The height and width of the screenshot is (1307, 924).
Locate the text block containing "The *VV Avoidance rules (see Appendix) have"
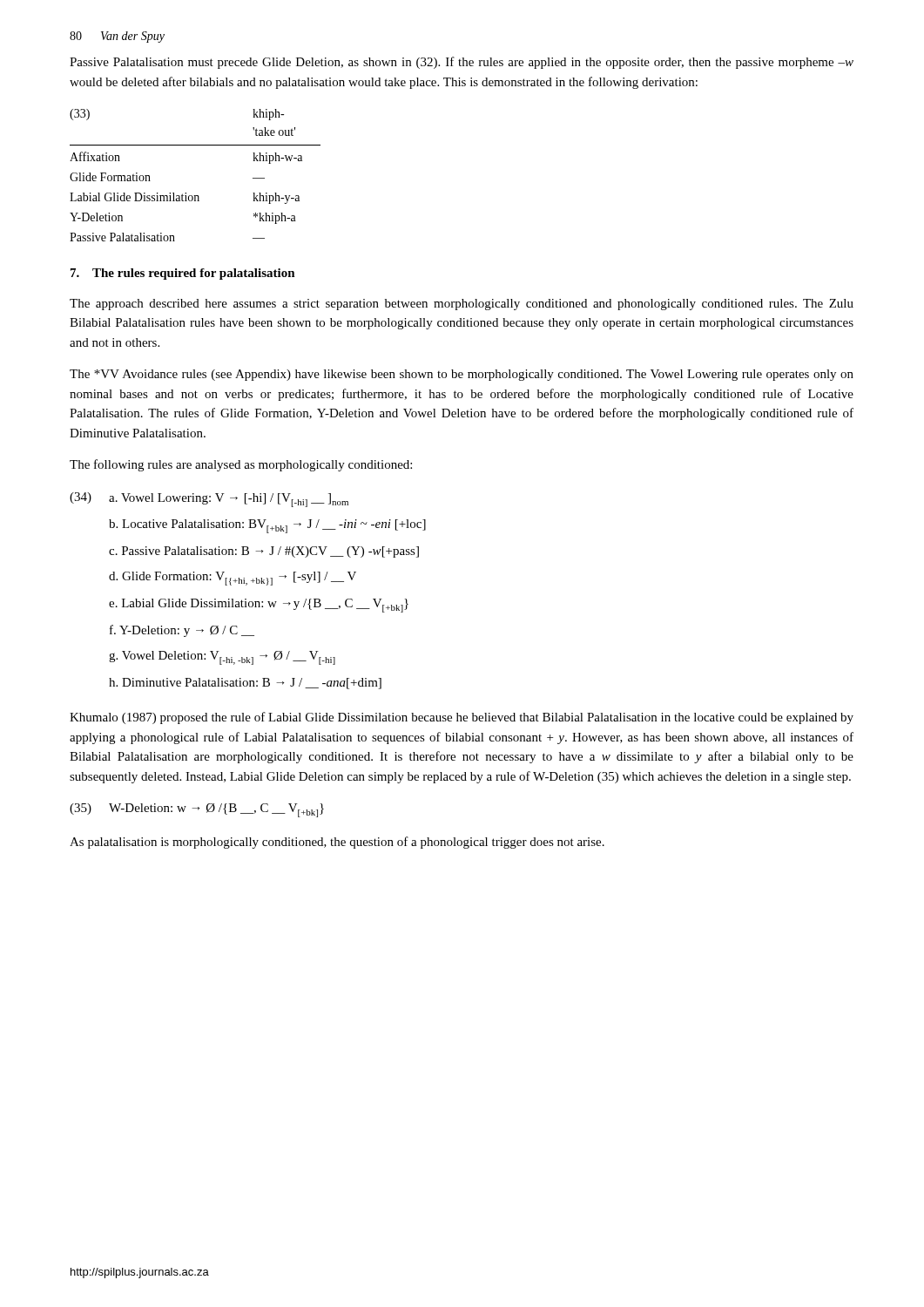coord(462,403)
